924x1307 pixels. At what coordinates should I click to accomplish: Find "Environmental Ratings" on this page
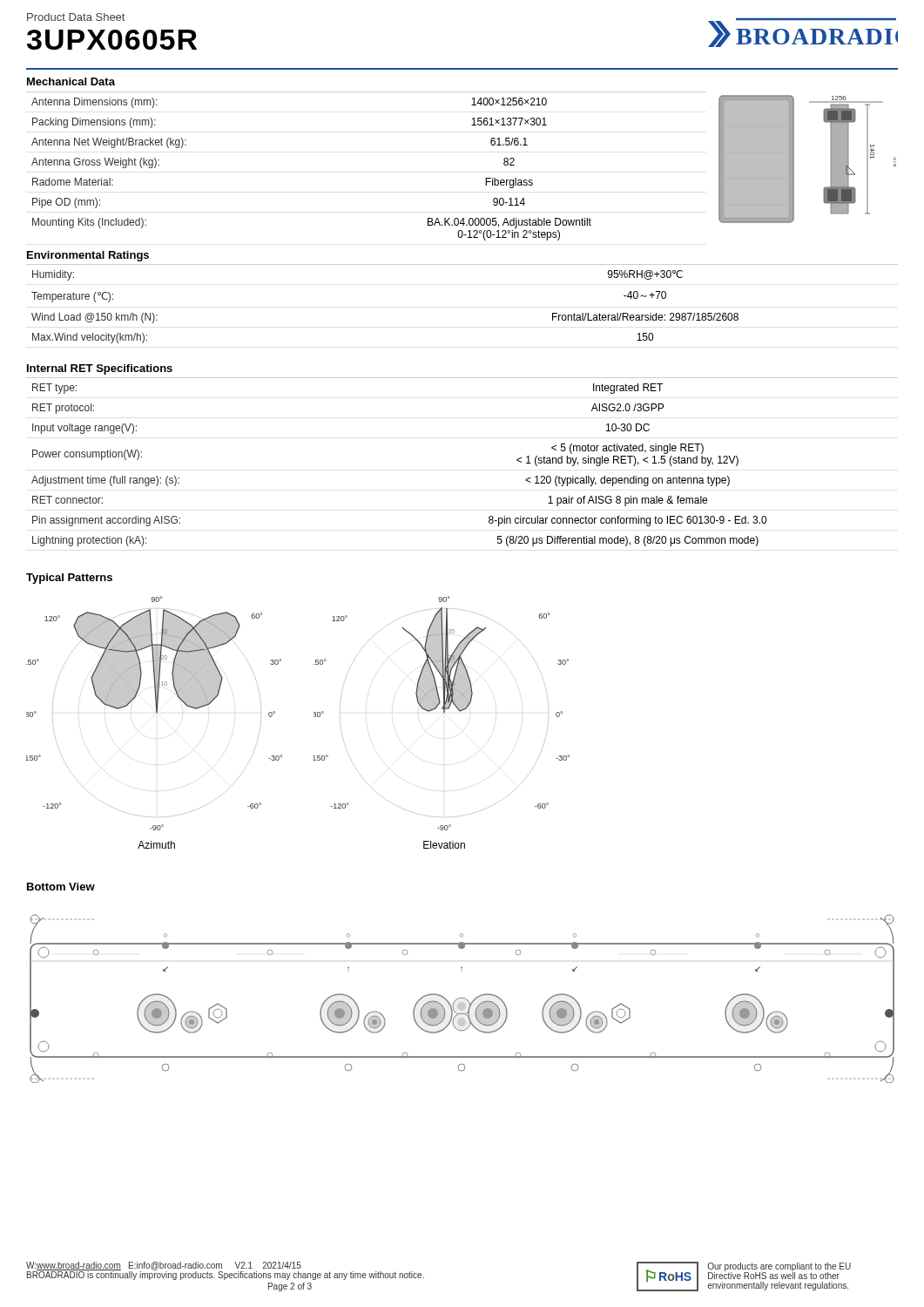88,255
